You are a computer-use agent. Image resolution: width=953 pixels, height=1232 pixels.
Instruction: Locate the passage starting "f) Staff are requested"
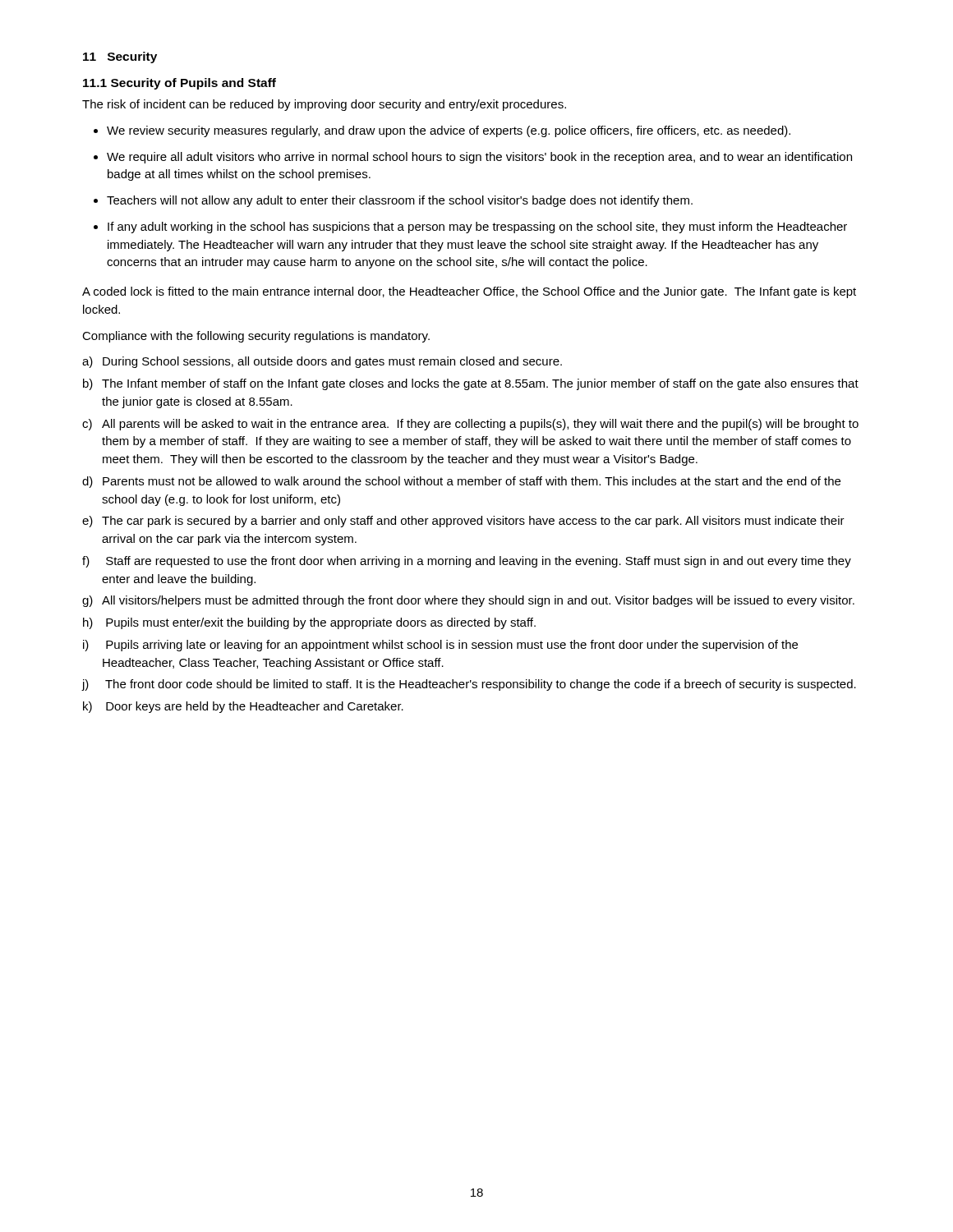tap(476, 570)
